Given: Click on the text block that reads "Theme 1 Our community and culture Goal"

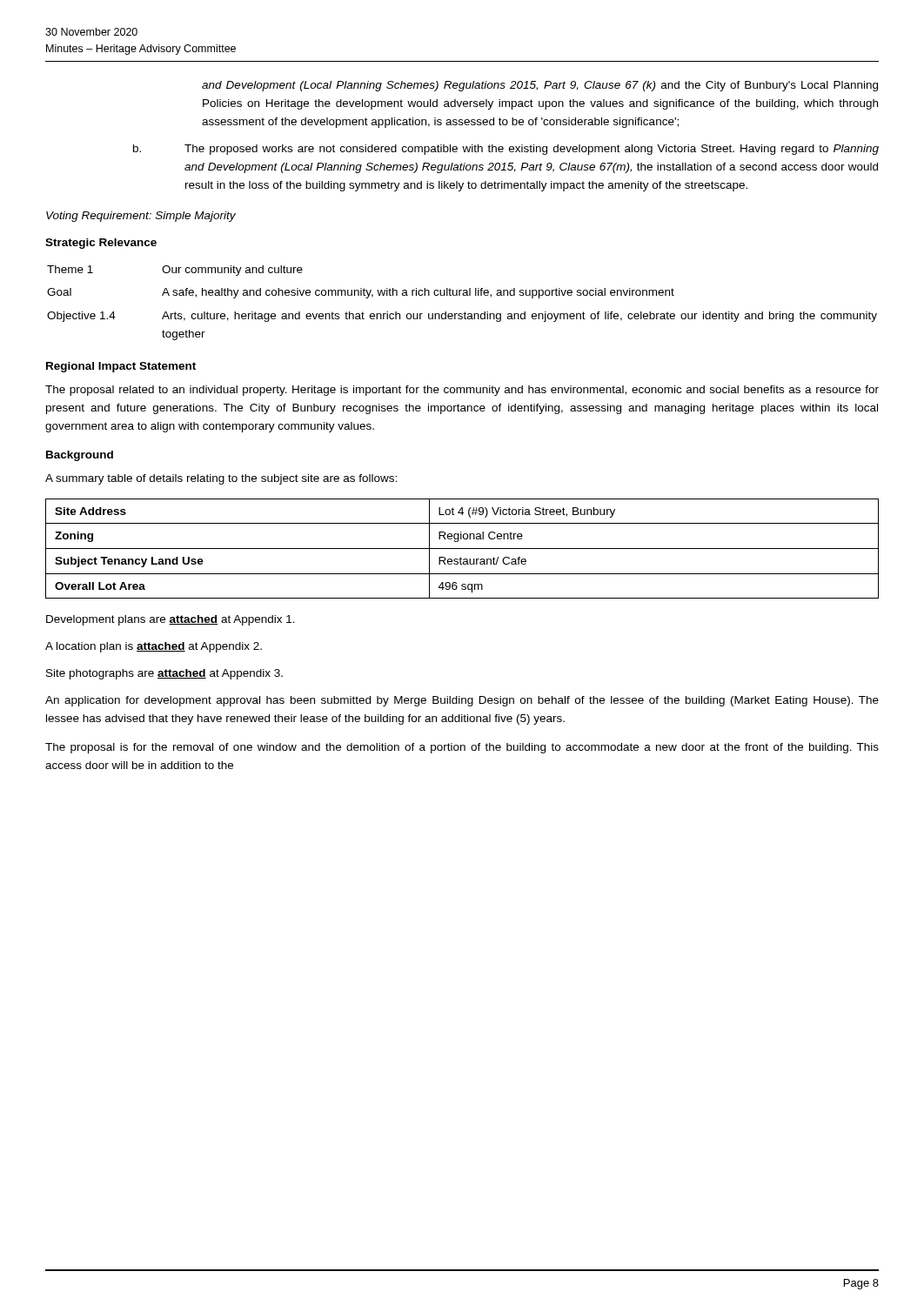Looking at the screenshot, I should (462, 302).
